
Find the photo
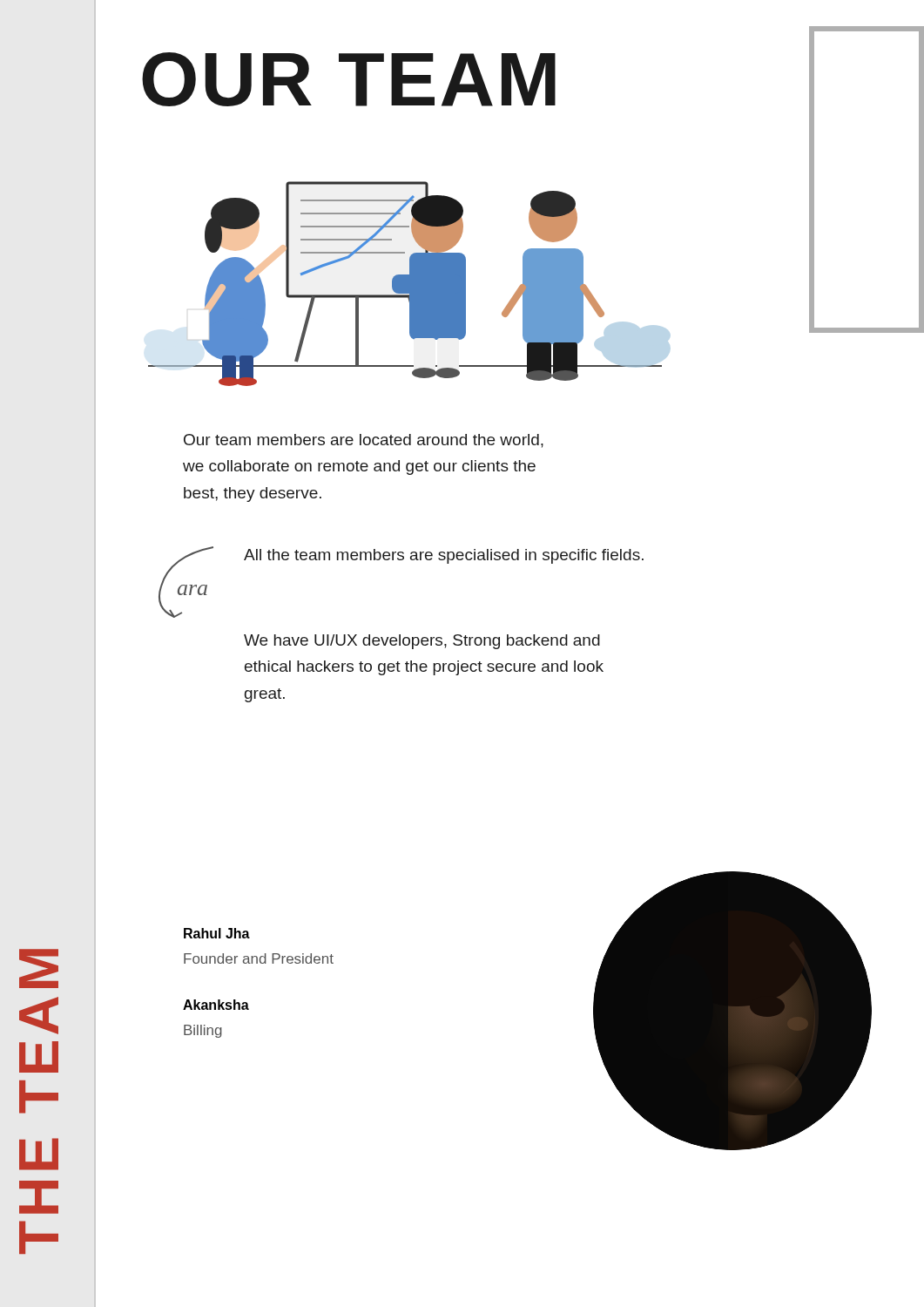732,1011
